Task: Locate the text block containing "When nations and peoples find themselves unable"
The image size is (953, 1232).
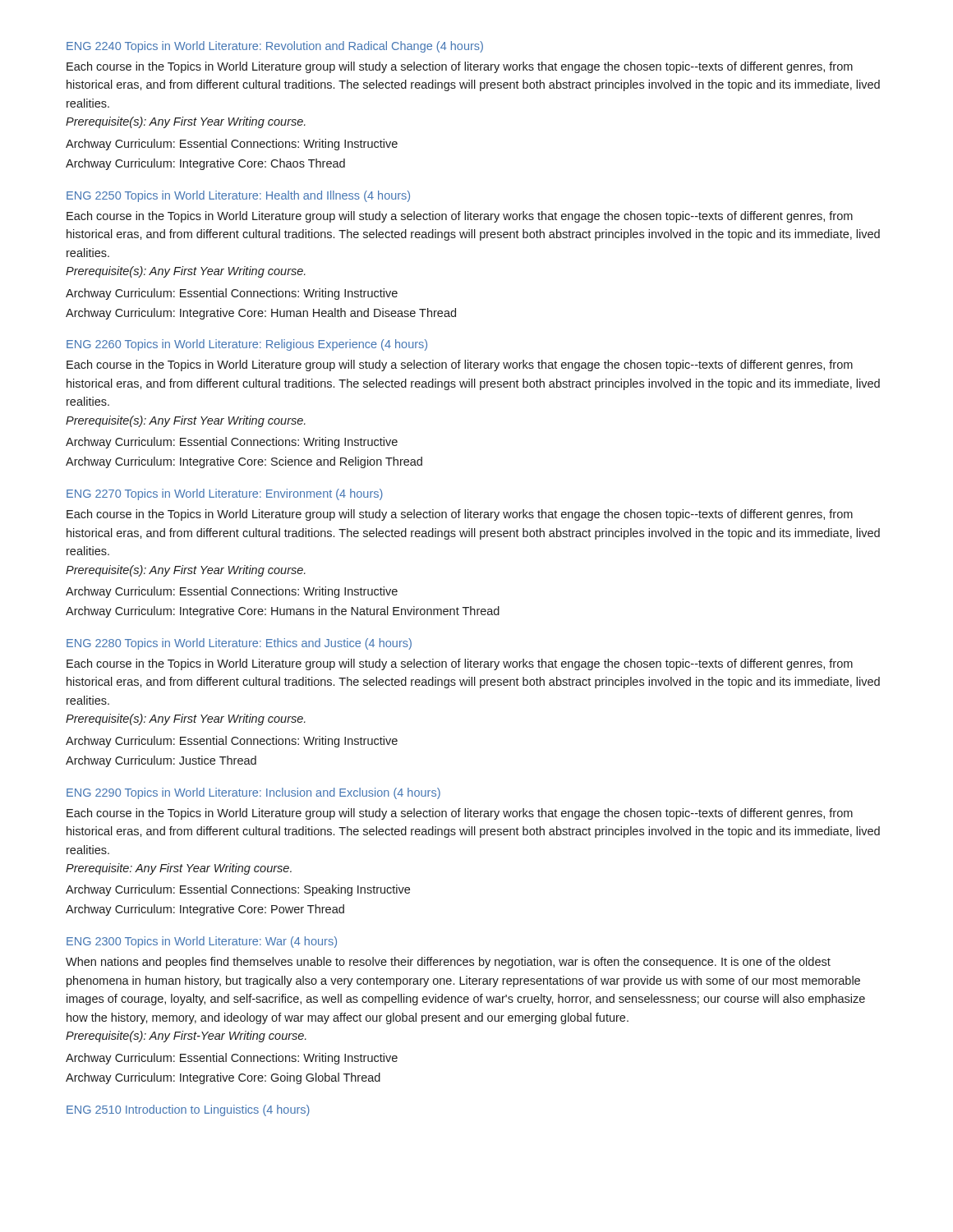Action: 466,999
